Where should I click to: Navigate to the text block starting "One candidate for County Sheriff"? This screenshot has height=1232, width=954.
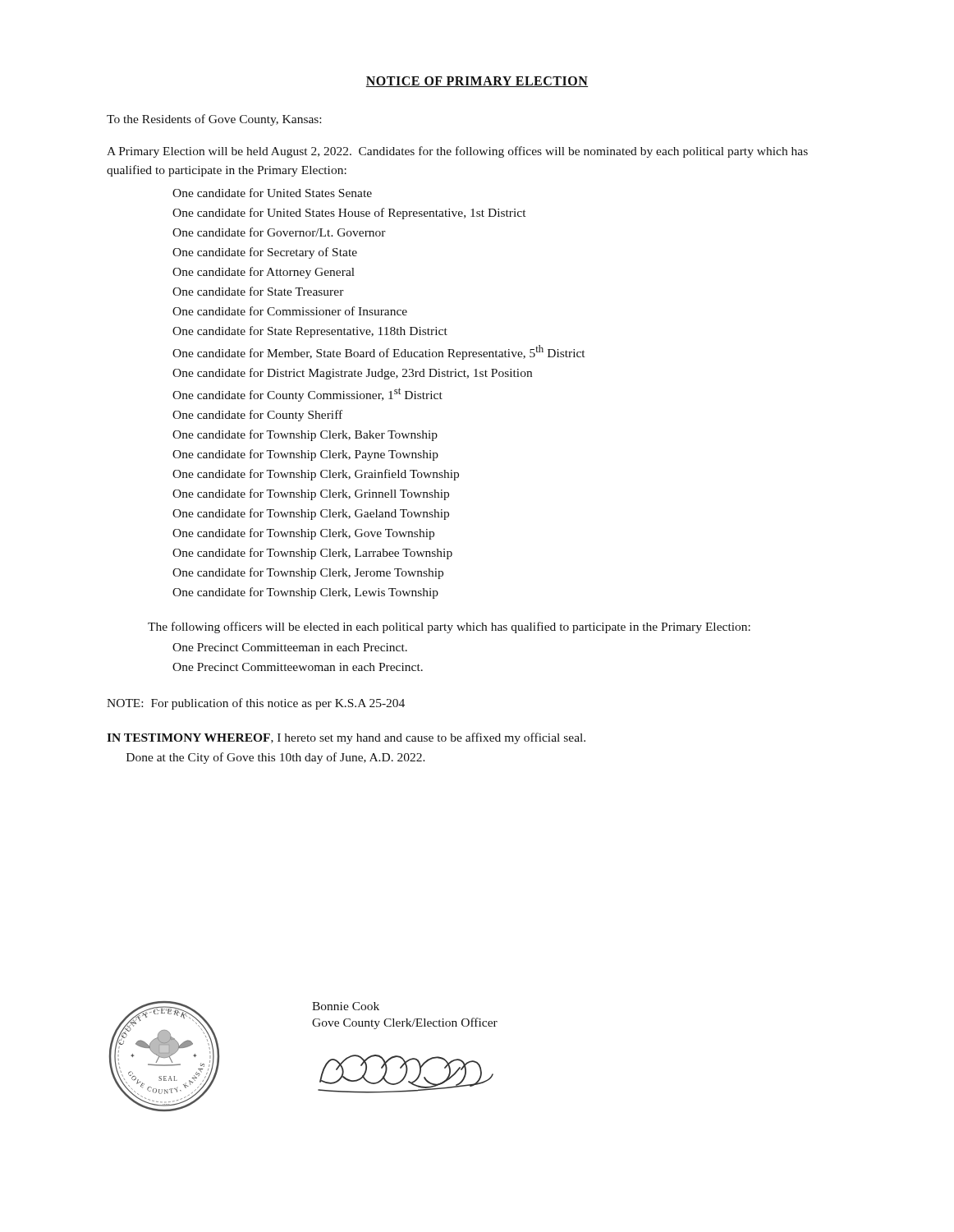(x=257, y=414)
